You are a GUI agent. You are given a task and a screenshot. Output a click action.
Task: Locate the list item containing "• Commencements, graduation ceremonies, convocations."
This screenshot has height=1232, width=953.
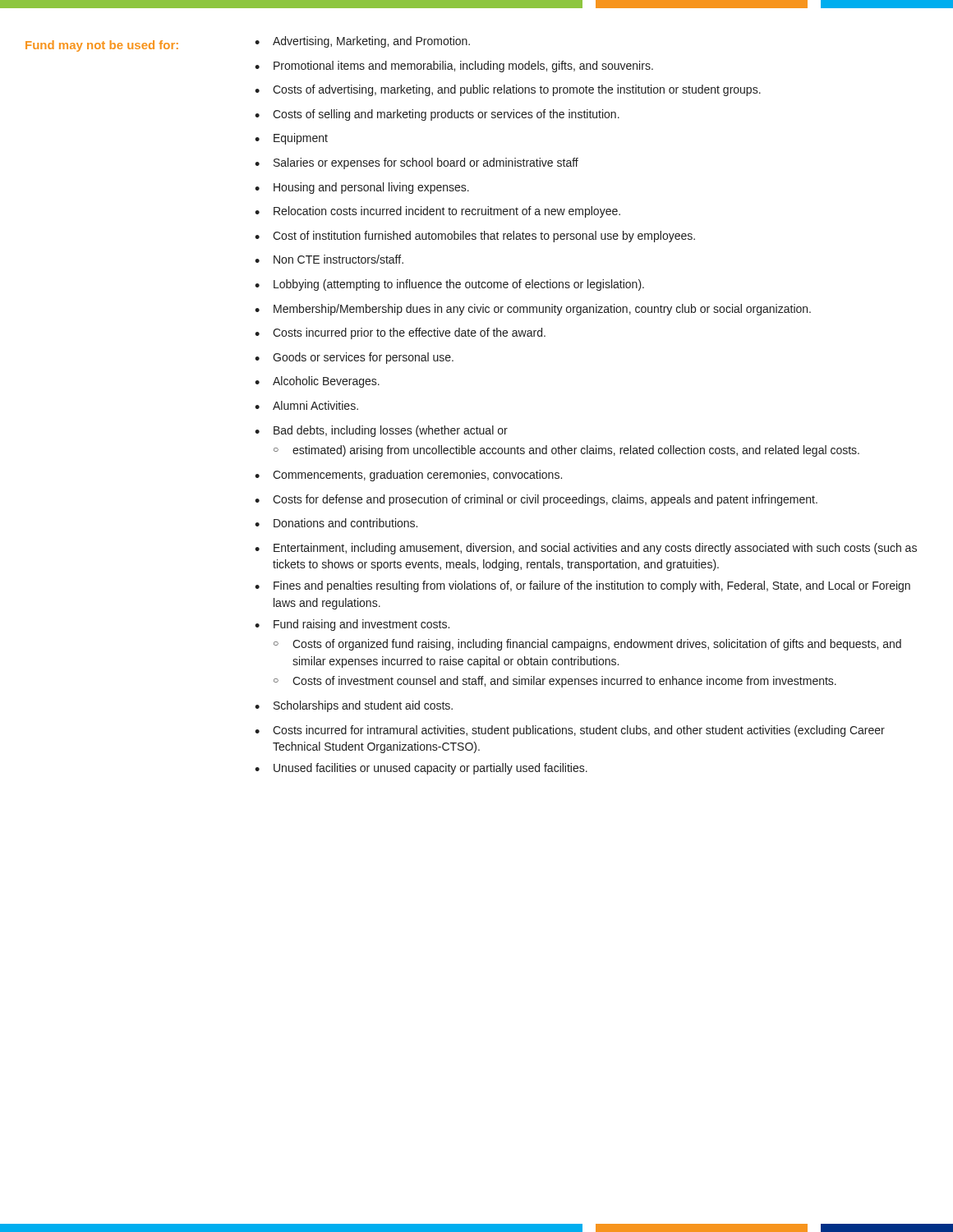pos(408,476)
